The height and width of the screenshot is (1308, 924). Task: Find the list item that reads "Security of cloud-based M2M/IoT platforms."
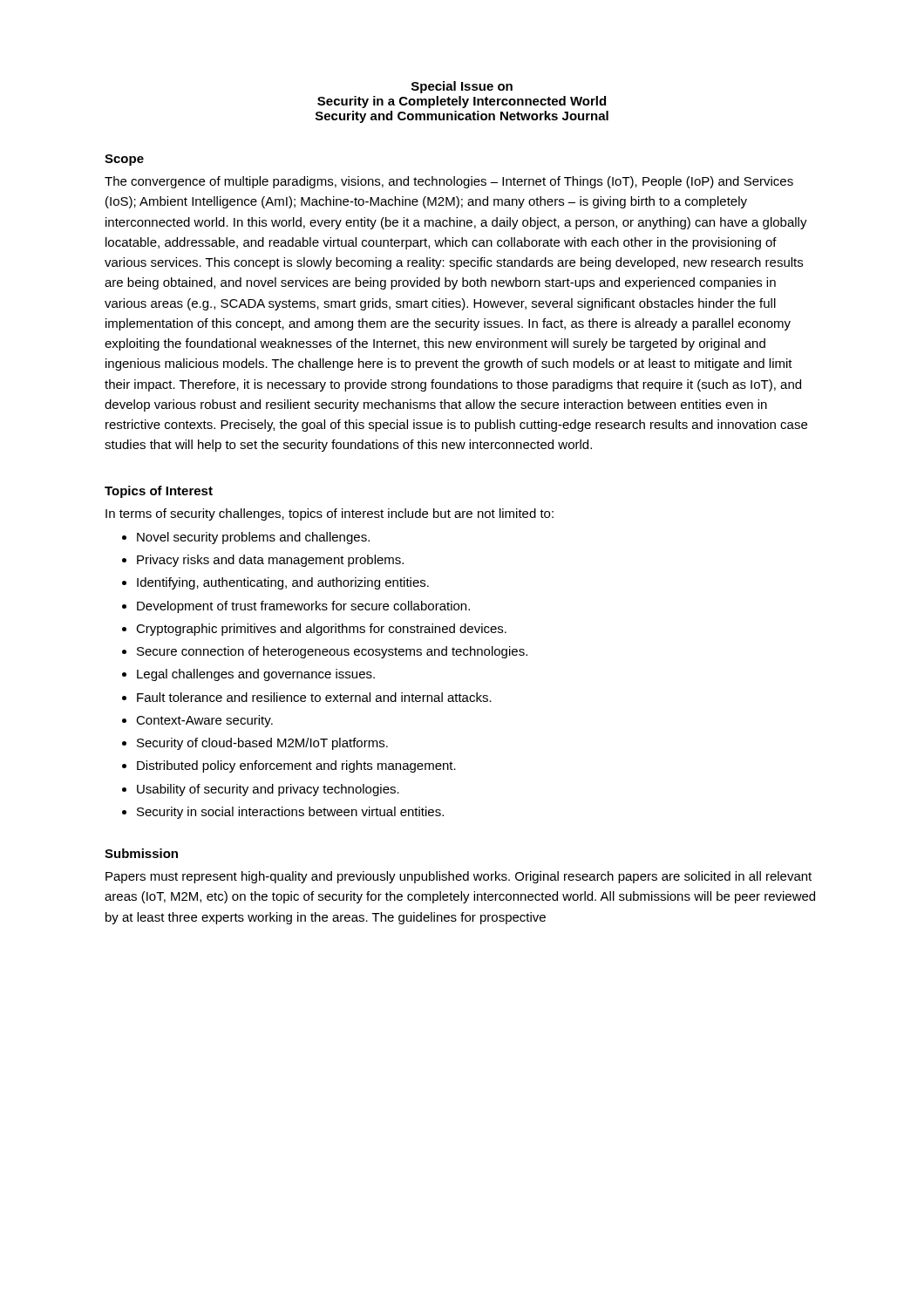pyautogui.click(x=262, y=742)
